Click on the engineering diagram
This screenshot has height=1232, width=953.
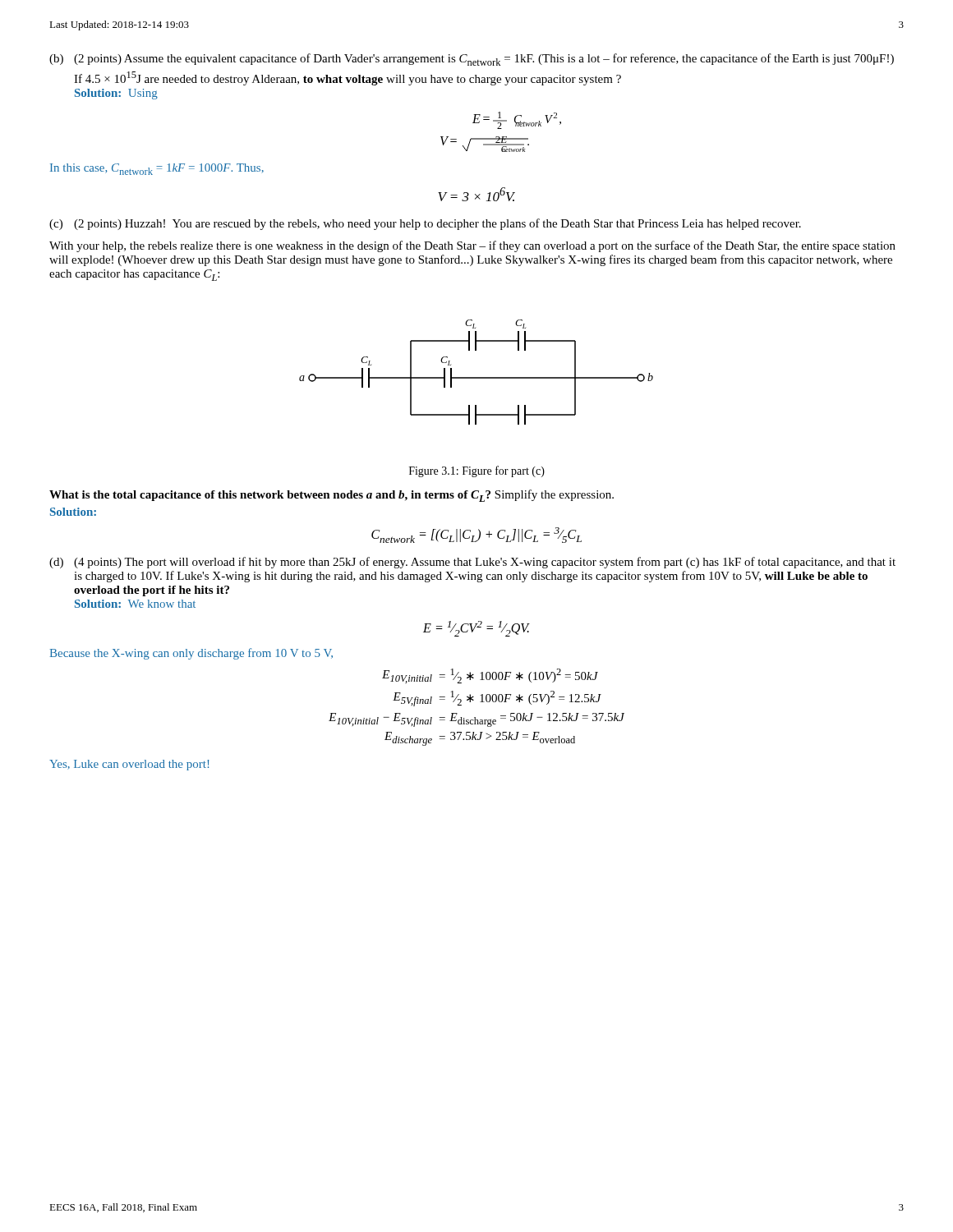476,379
